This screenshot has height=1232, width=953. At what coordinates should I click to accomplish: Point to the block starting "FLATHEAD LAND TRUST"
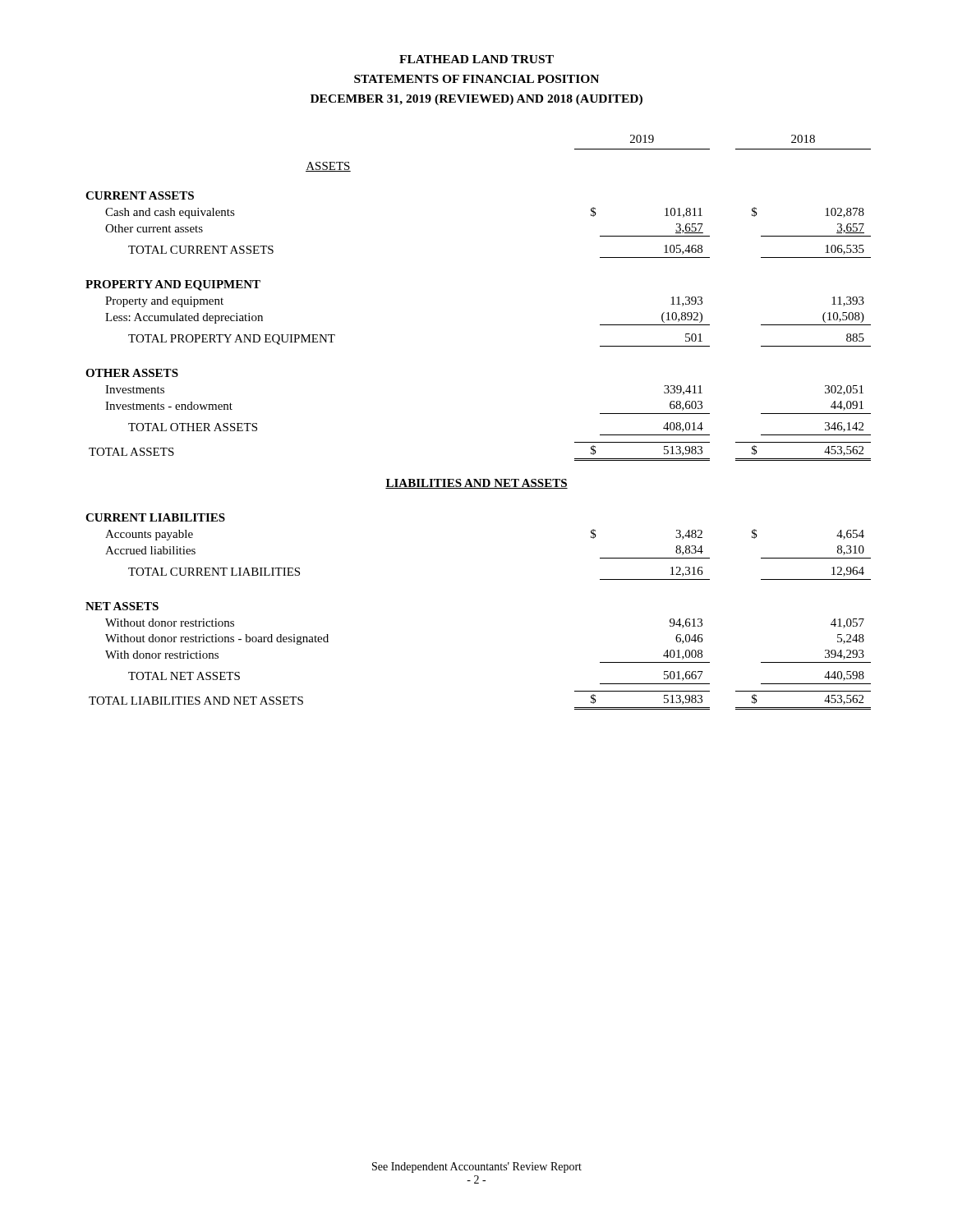coord(476,79)
